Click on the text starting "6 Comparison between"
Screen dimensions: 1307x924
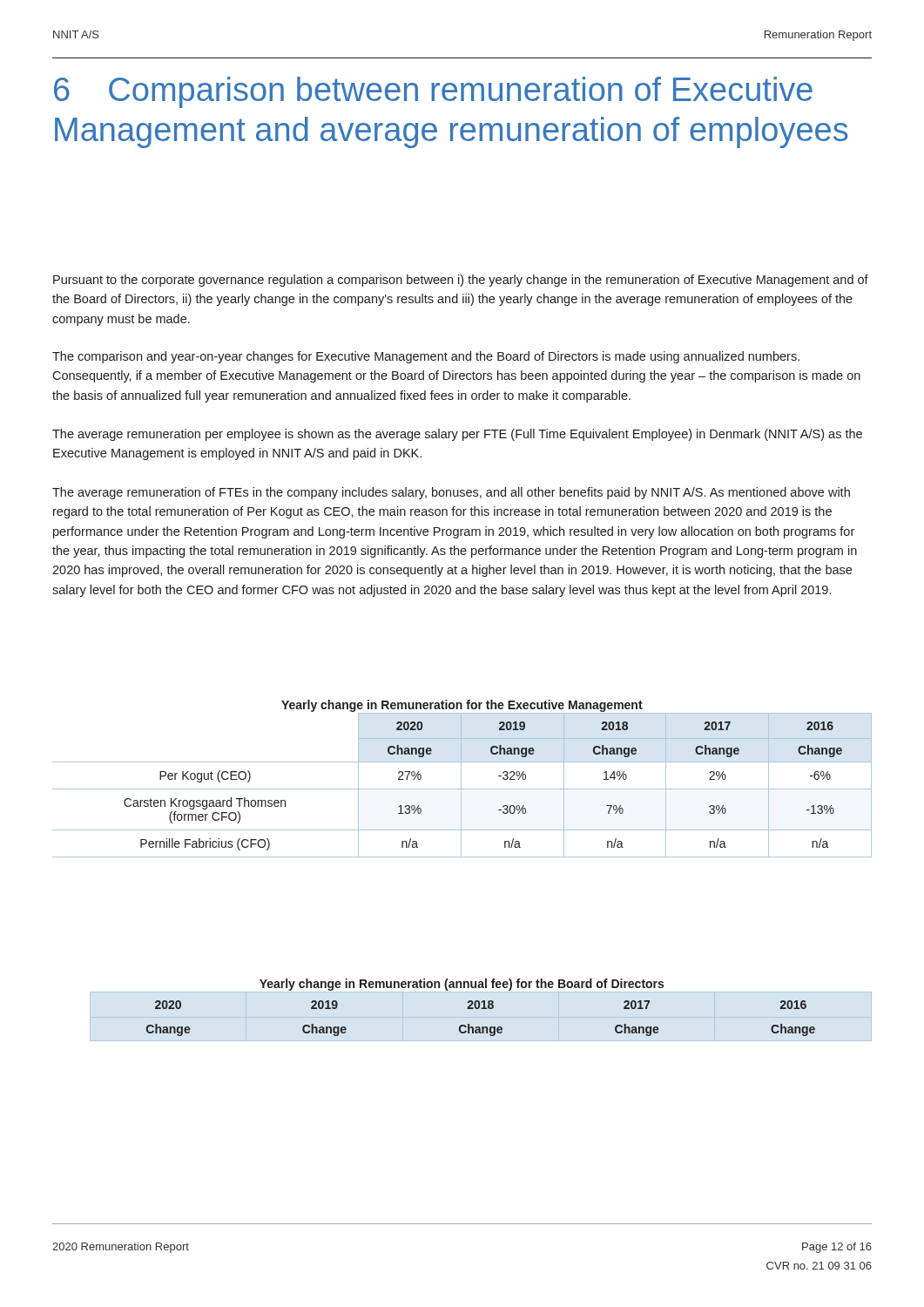462,110
